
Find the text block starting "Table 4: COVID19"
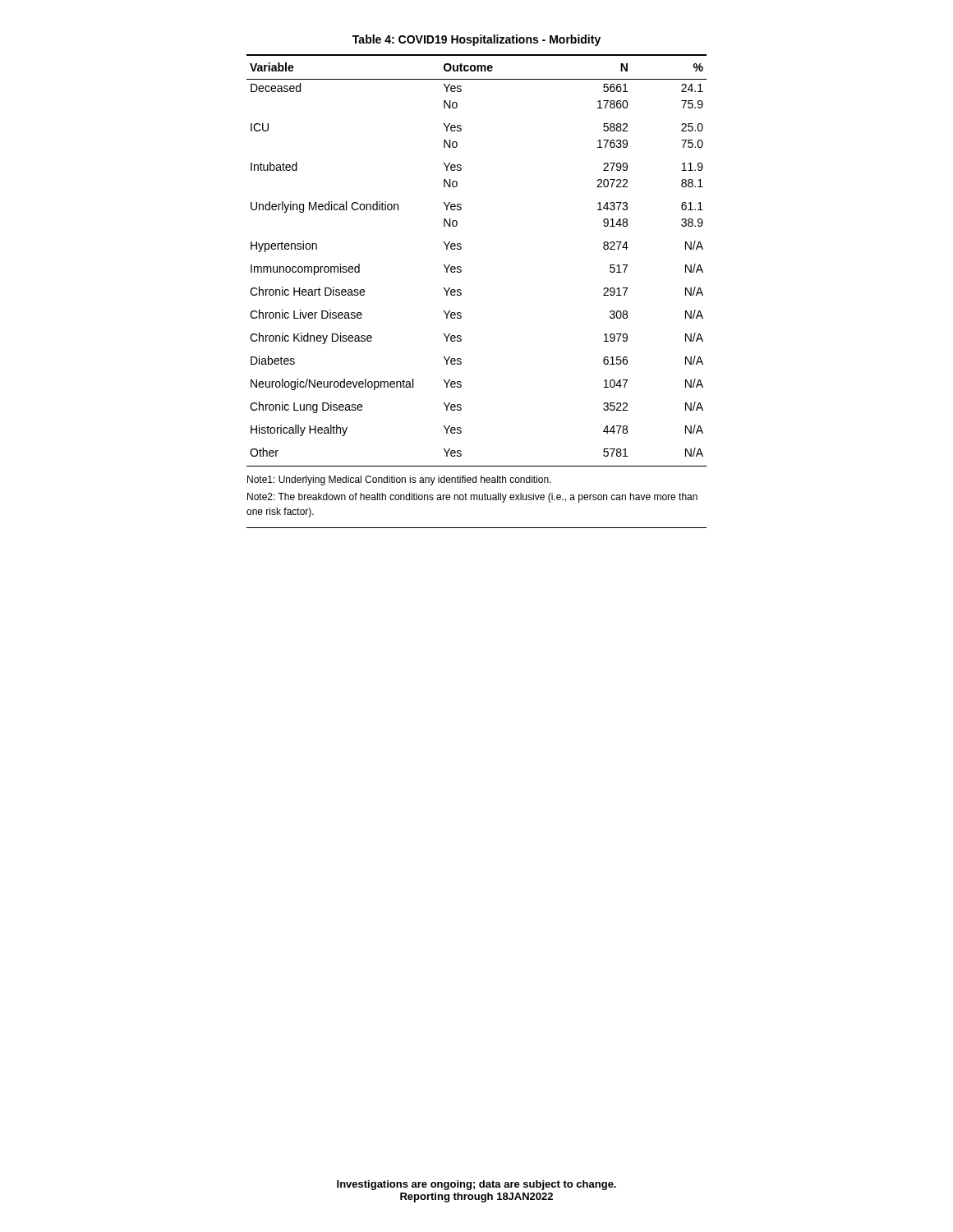click(x=476, y=39)
